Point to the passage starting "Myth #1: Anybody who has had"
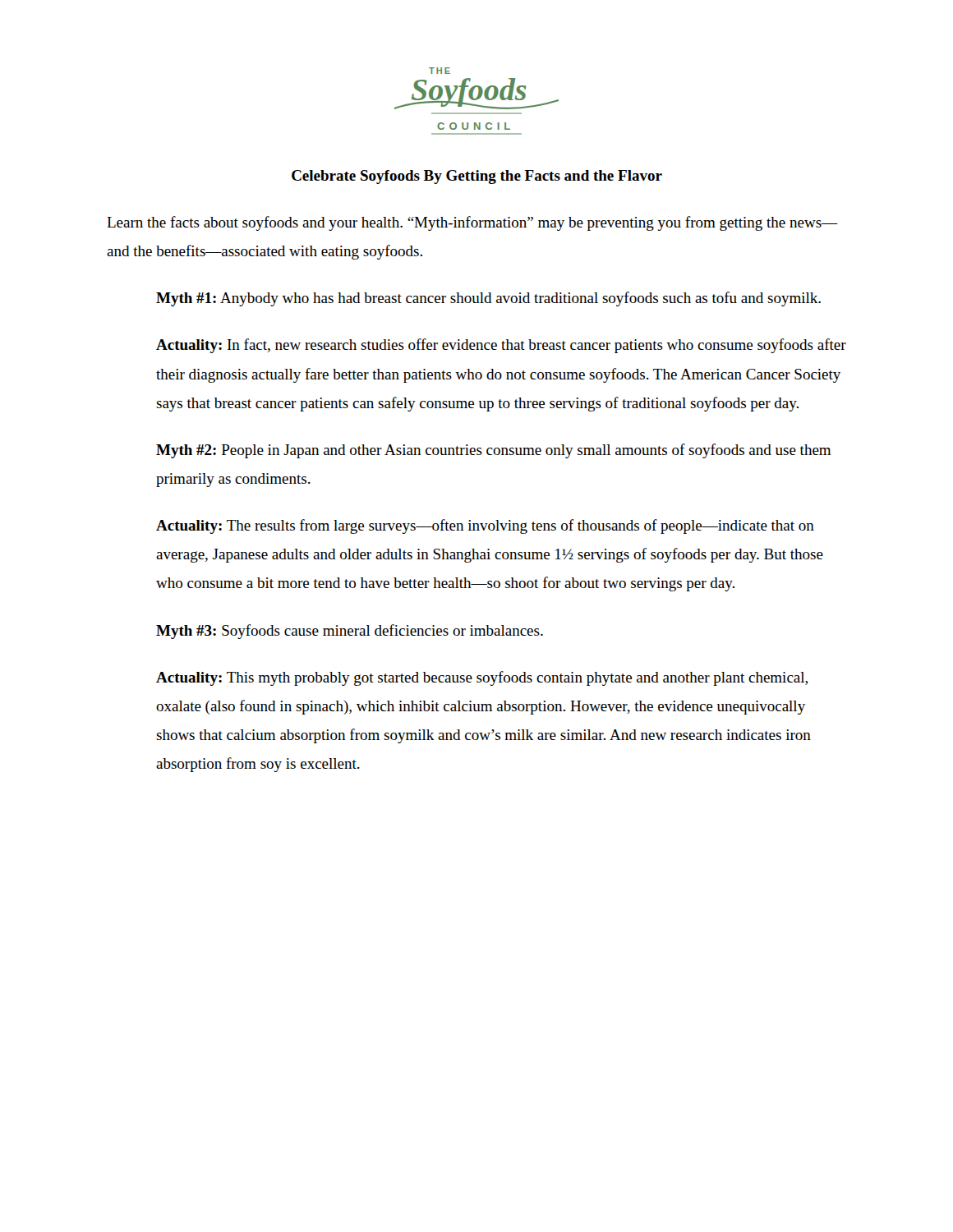 [x=489, y=298]
